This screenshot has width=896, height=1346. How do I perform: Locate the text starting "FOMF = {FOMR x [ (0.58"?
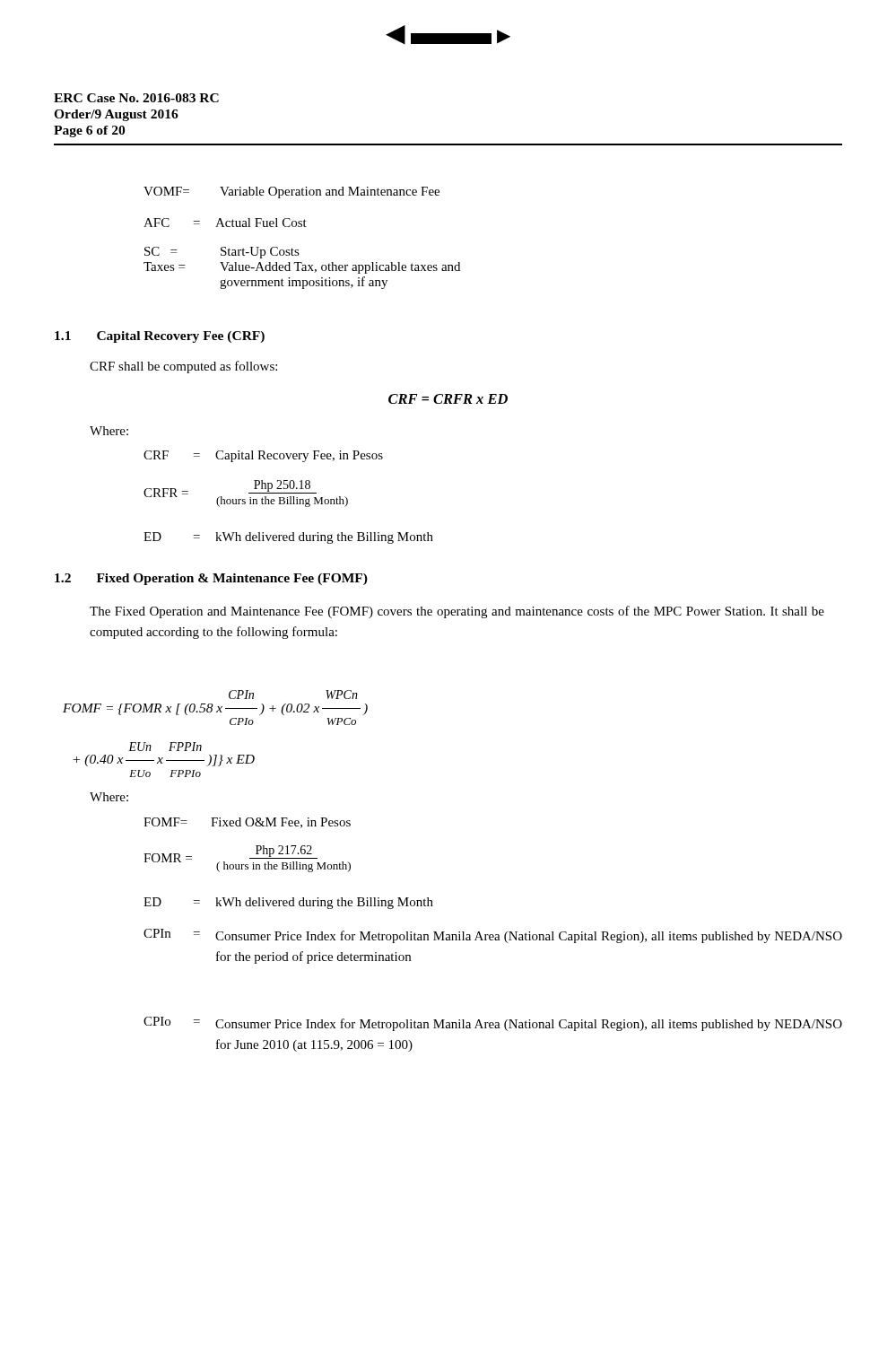pyautogui.click(x=242, y=694)
